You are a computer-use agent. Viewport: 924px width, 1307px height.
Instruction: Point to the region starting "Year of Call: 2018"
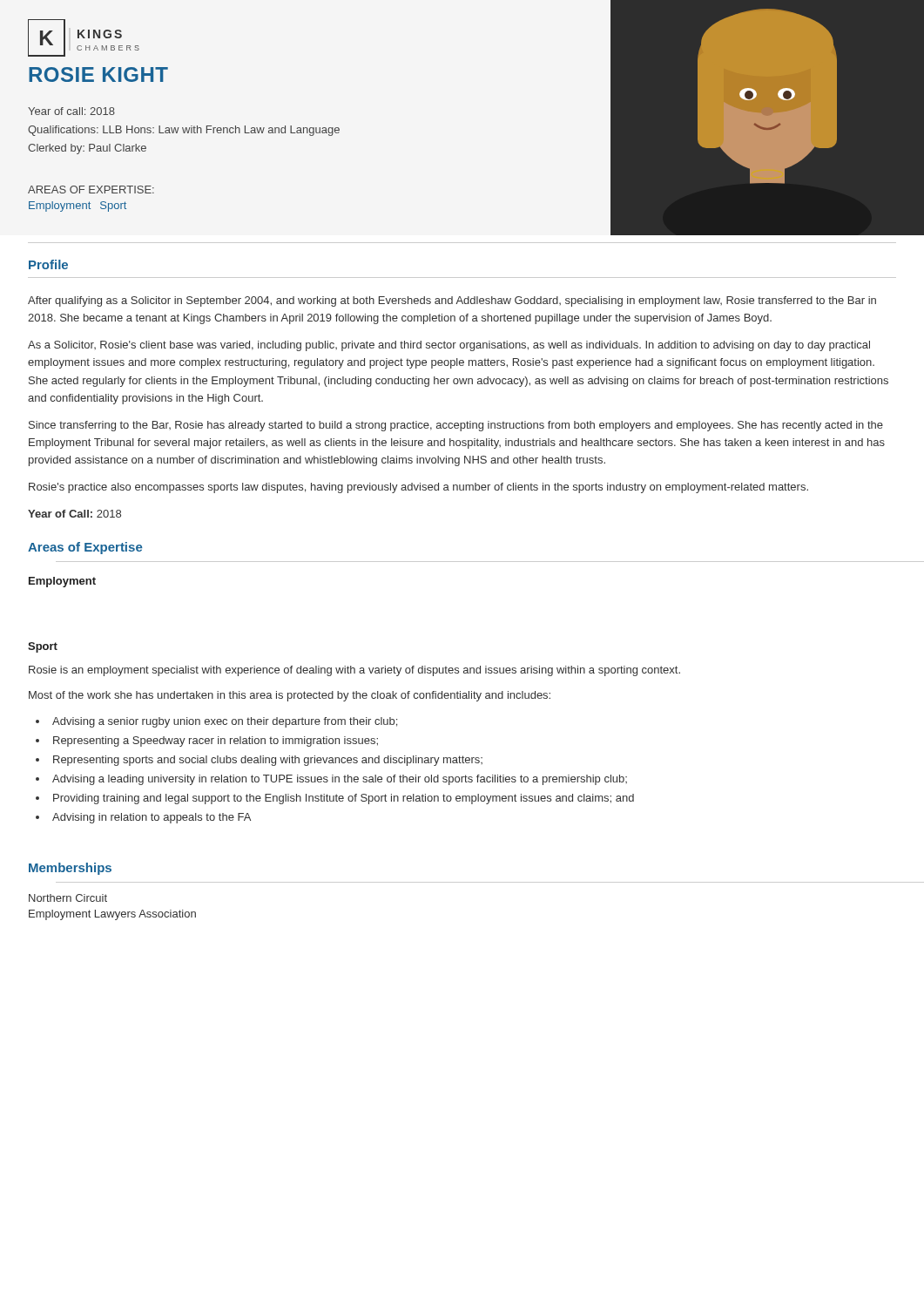(74, 514)
